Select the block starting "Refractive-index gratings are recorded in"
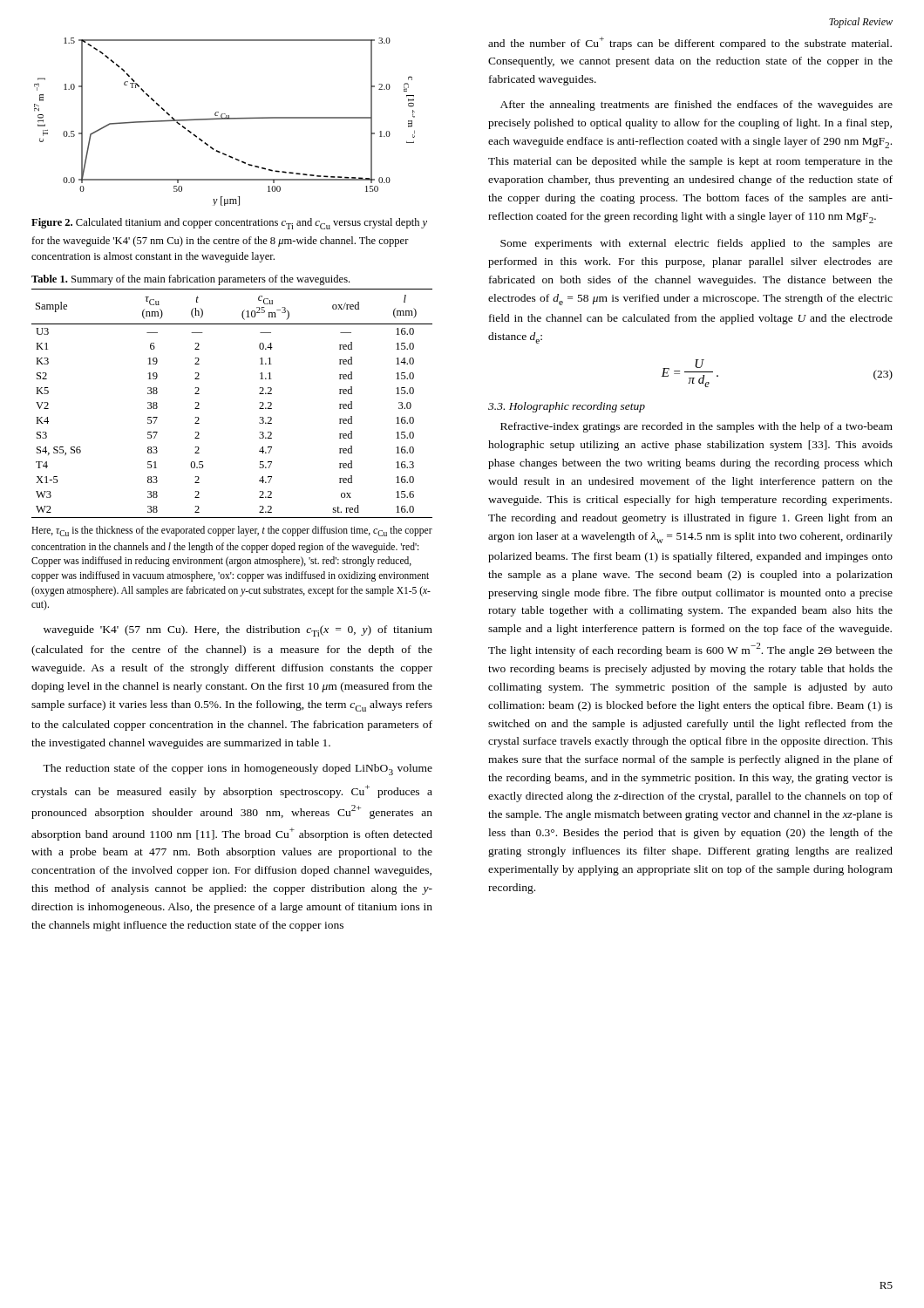 click(690, 657)
